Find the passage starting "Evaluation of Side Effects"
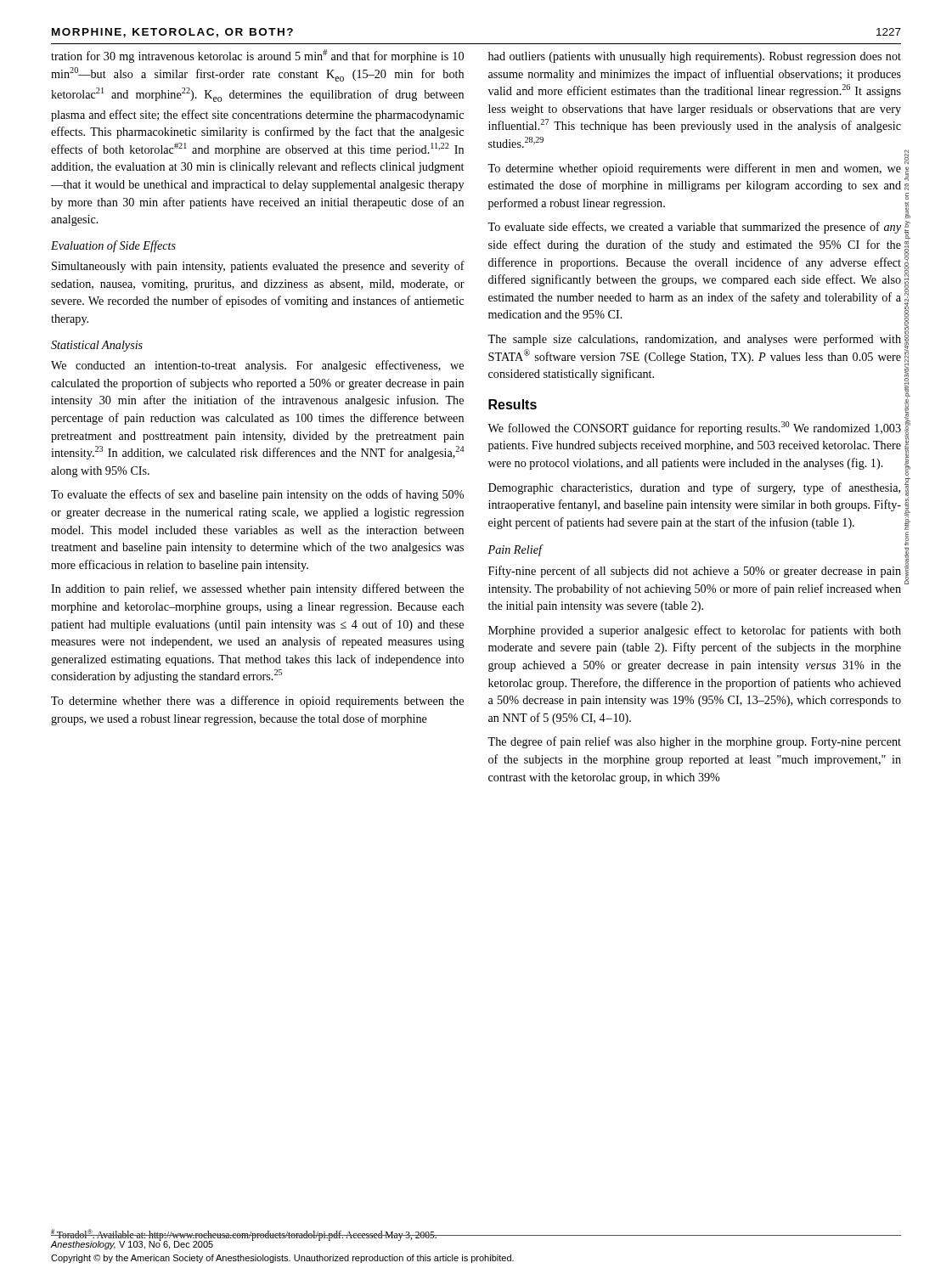Screen dimensions: 1274x952 pos(113,246)
